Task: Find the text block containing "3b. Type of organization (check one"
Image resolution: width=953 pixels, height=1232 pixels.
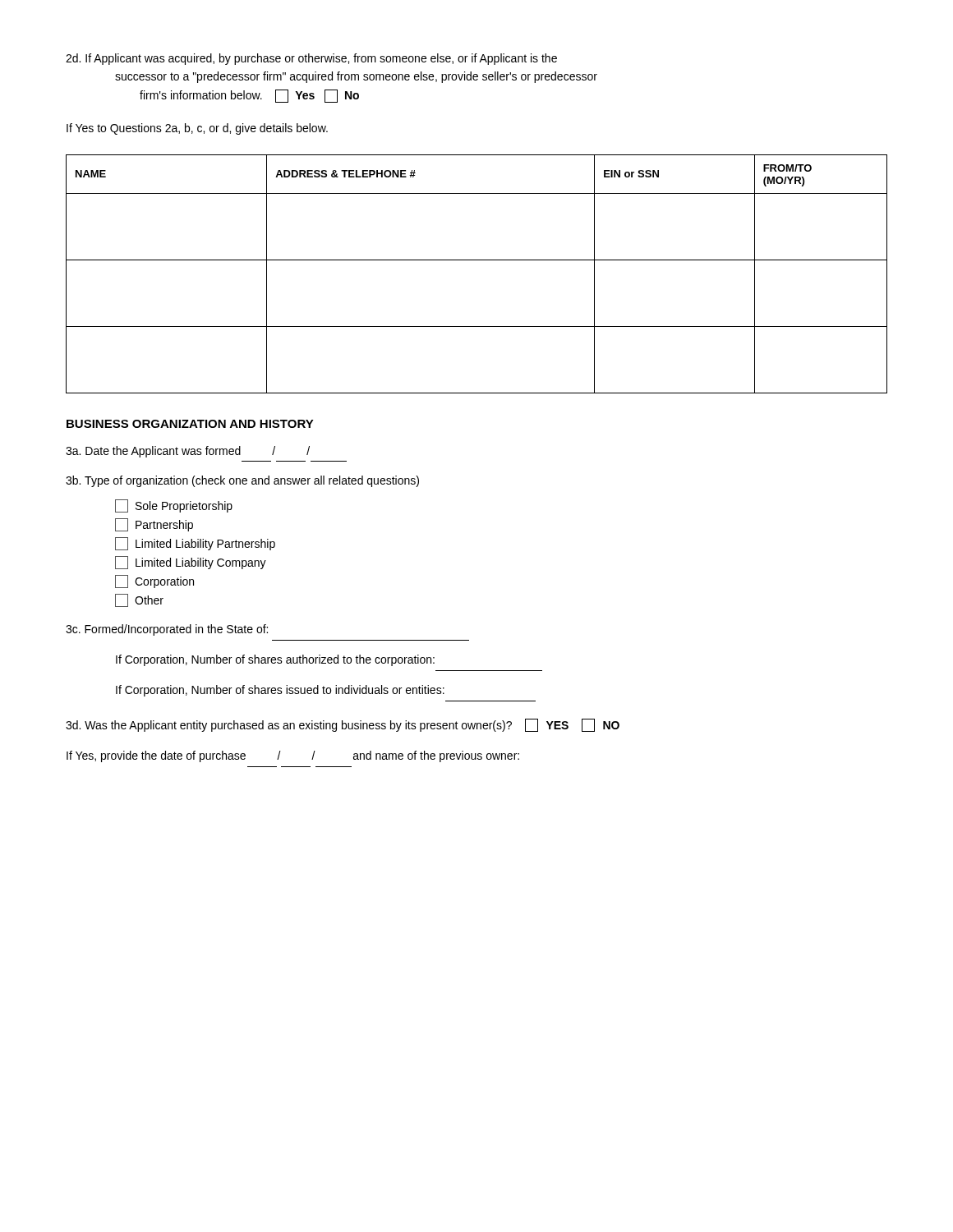Action: (x=243, y=481)
